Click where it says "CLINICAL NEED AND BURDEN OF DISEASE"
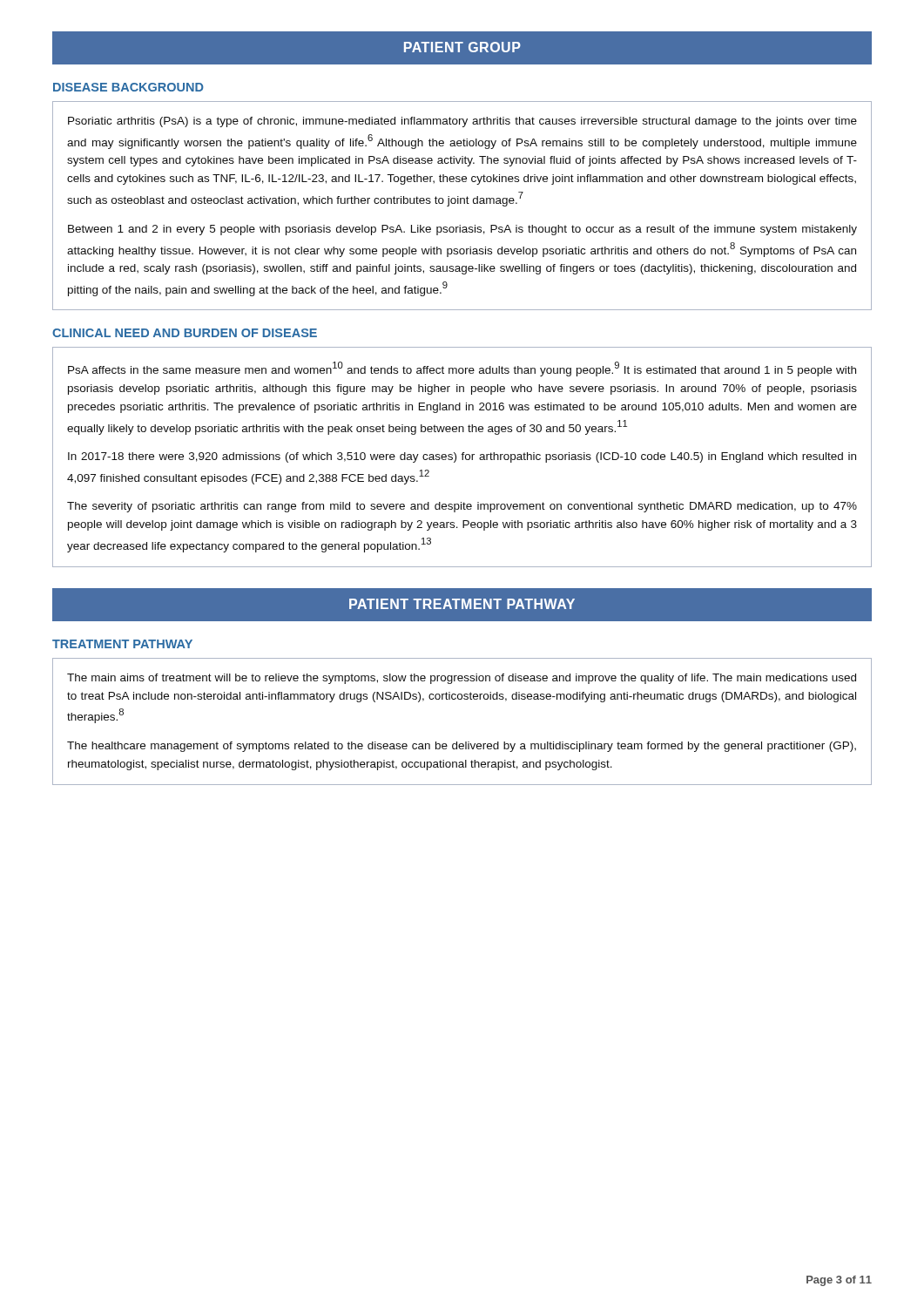The height and width of the screenshot is (1307, 924). pyautogui.click(x=185, y=333)
